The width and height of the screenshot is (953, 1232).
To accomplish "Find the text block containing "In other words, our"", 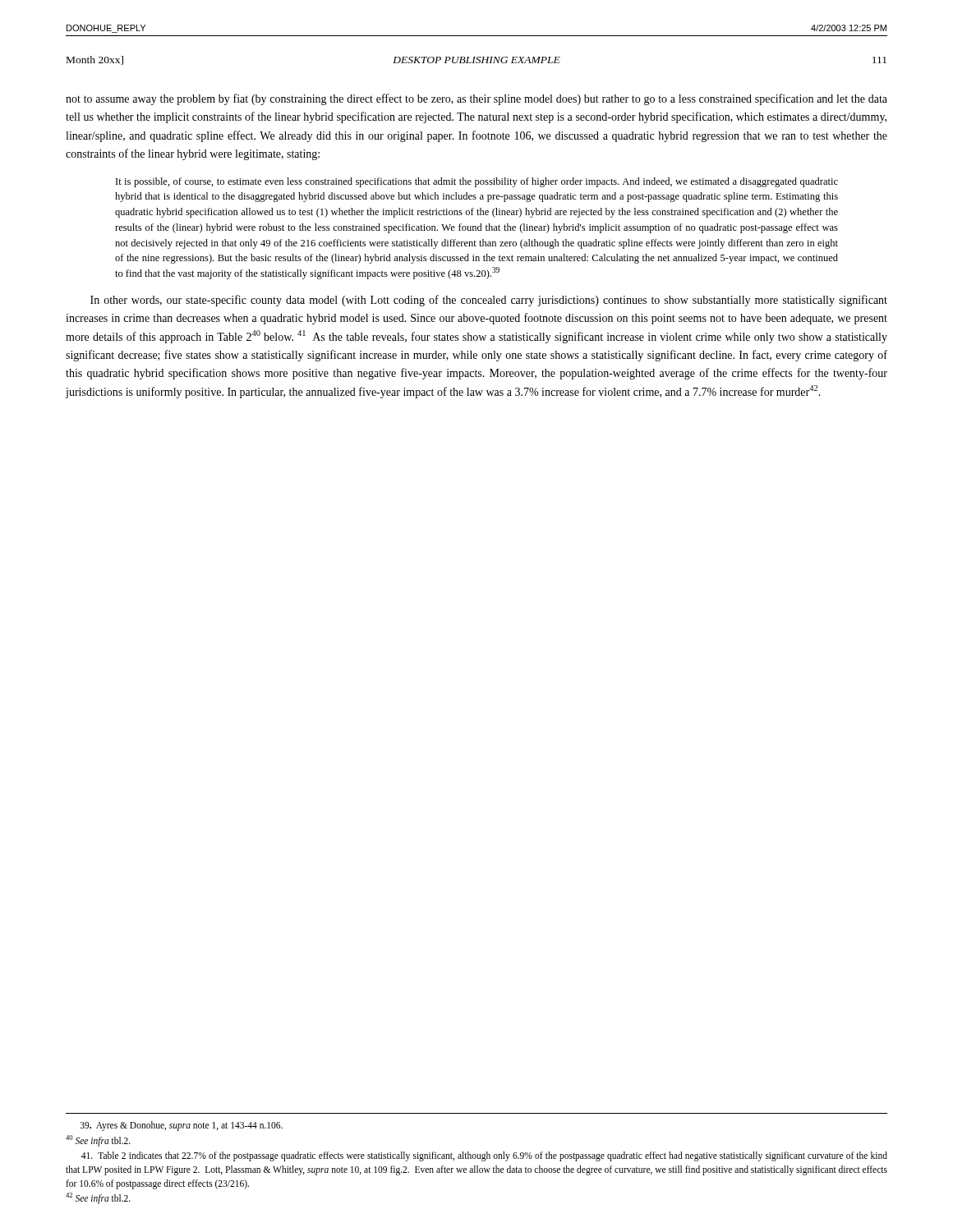I will (x=476, y=346).
